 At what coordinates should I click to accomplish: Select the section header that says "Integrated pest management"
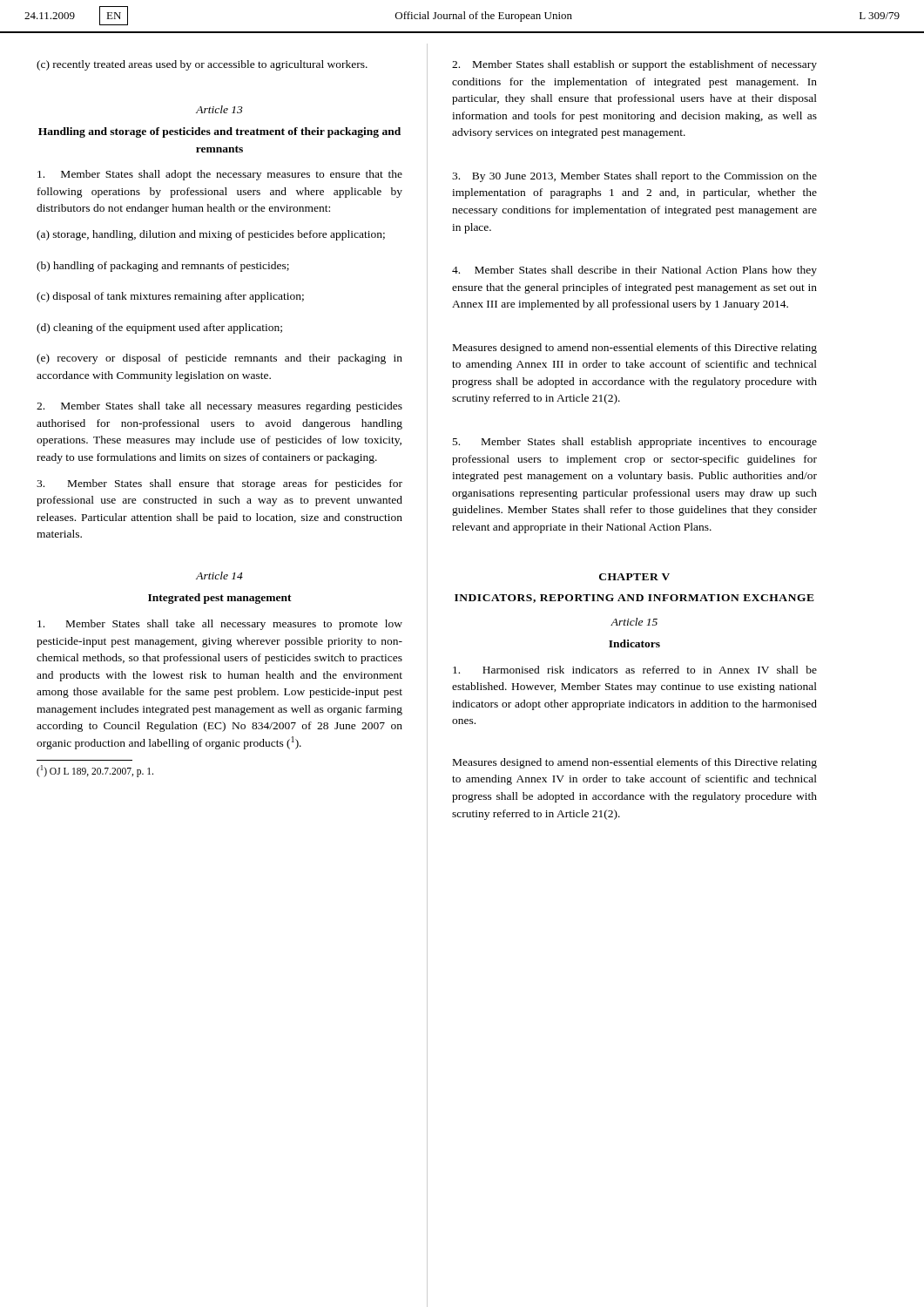coord(219,598)
